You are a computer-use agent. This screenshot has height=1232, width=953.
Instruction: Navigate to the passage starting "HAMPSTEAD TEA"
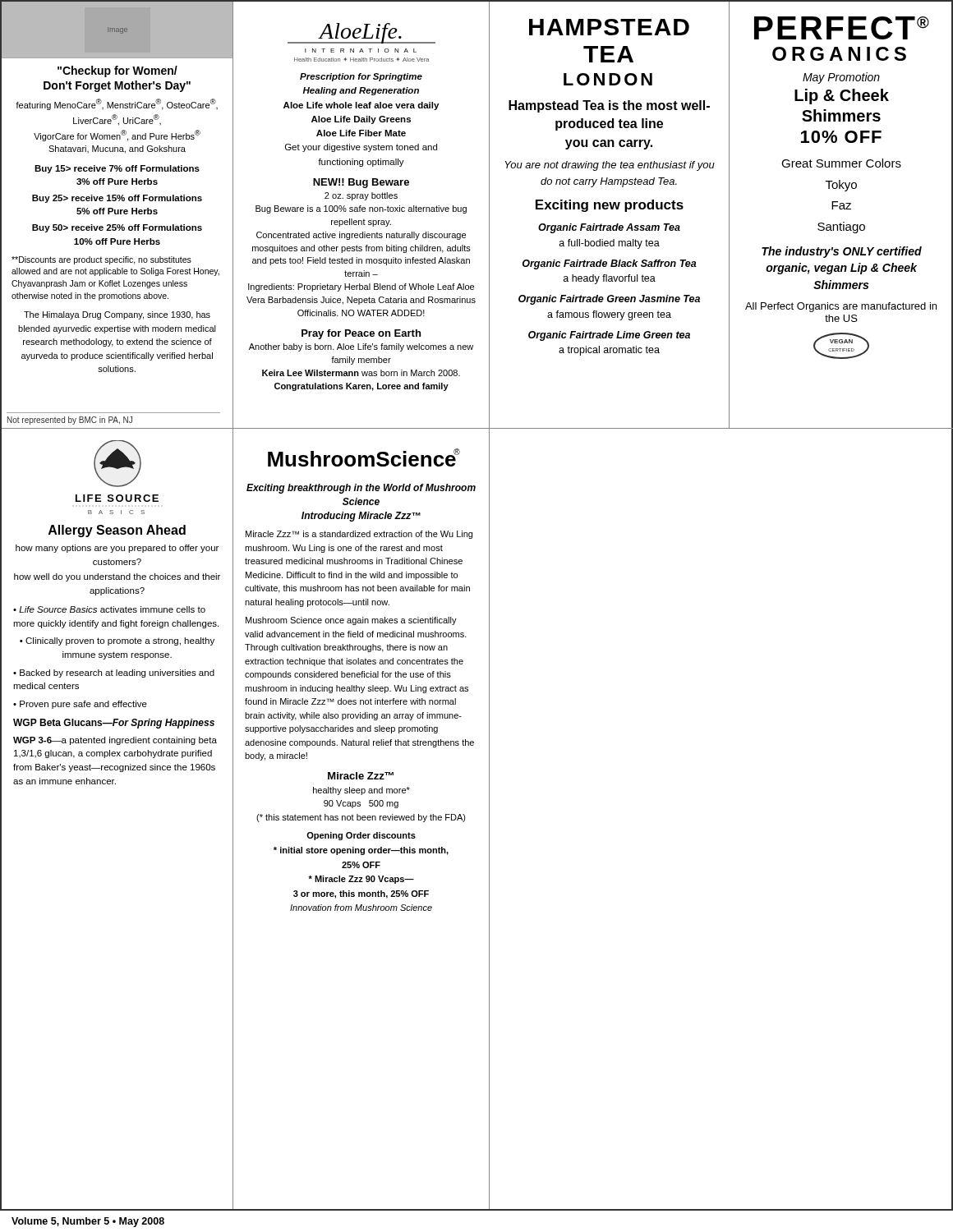(x=609, y=40)
